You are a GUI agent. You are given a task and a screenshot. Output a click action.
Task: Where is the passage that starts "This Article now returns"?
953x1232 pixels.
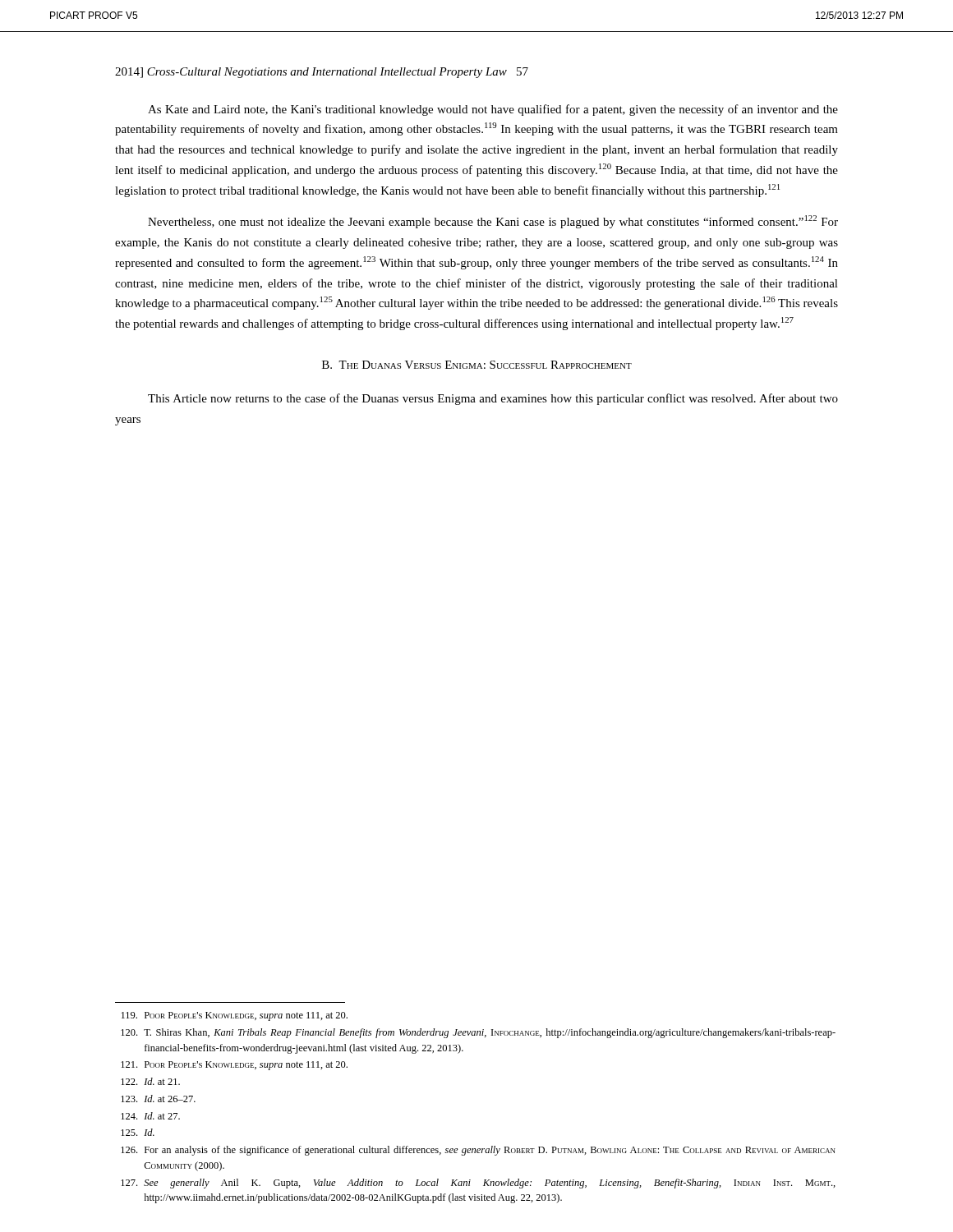pyautogui.click(x=476, y=409)
